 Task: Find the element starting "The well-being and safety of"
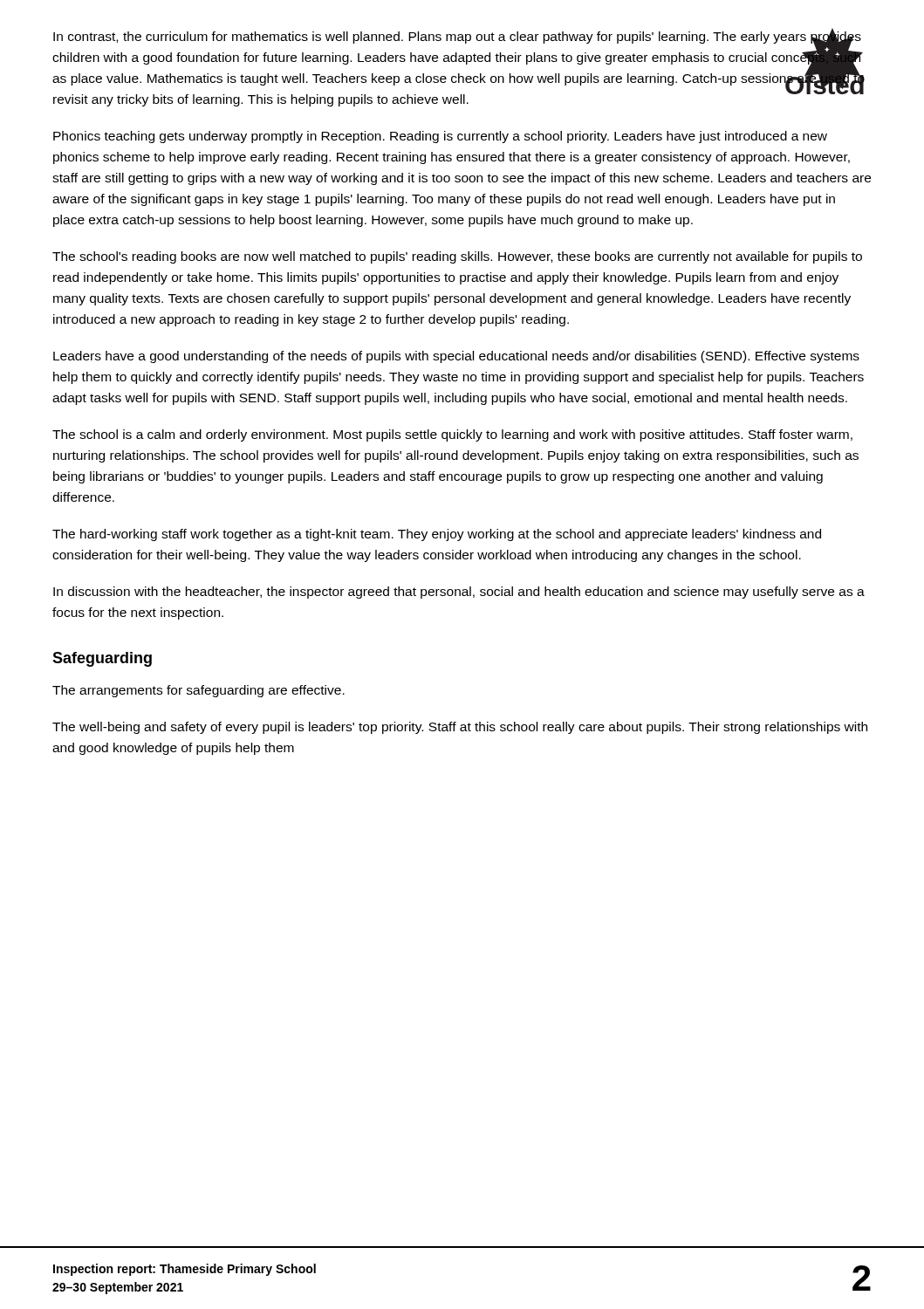tap(460, 737)
